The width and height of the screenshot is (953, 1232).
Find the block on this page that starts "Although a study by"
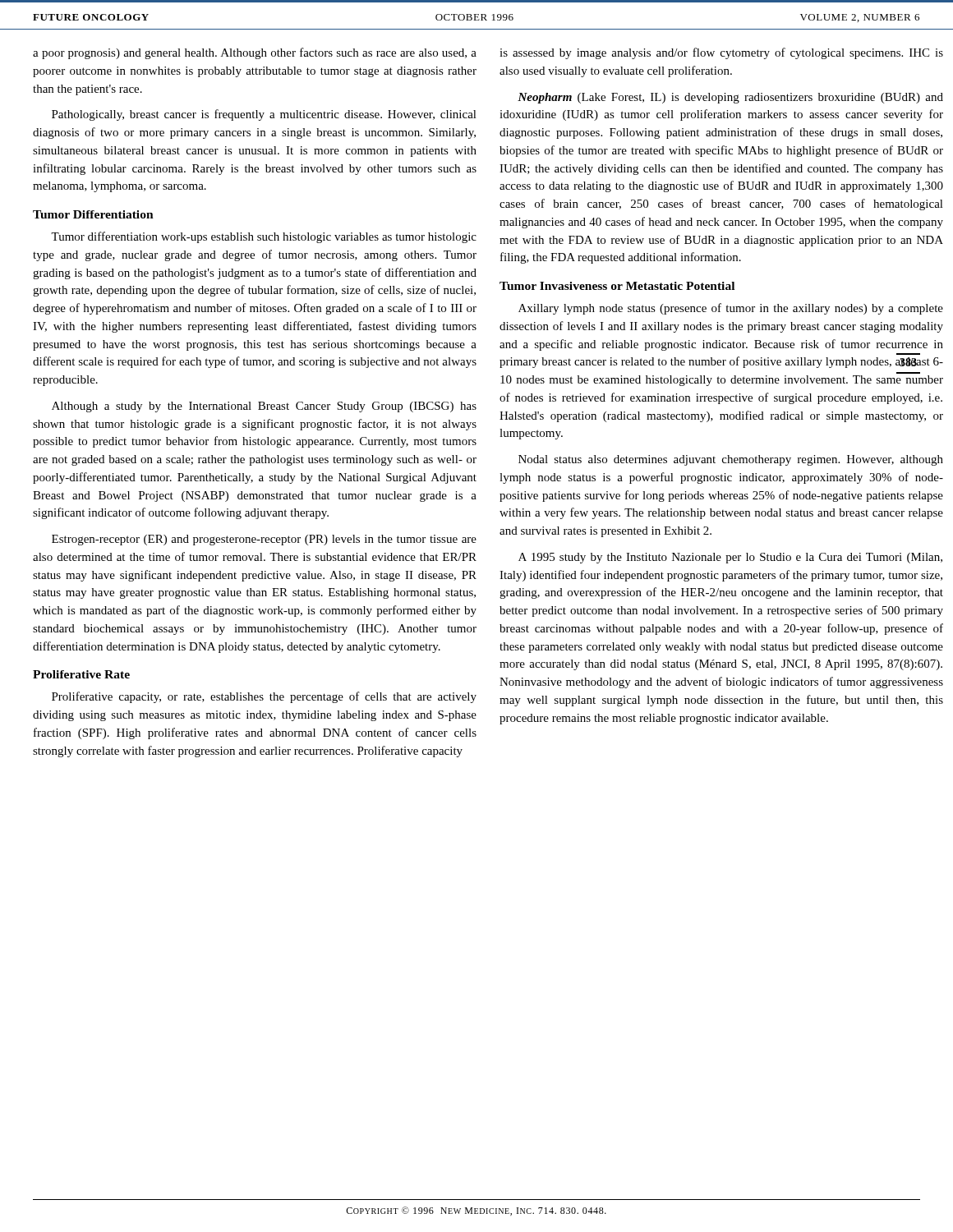[x=255, y=460]
